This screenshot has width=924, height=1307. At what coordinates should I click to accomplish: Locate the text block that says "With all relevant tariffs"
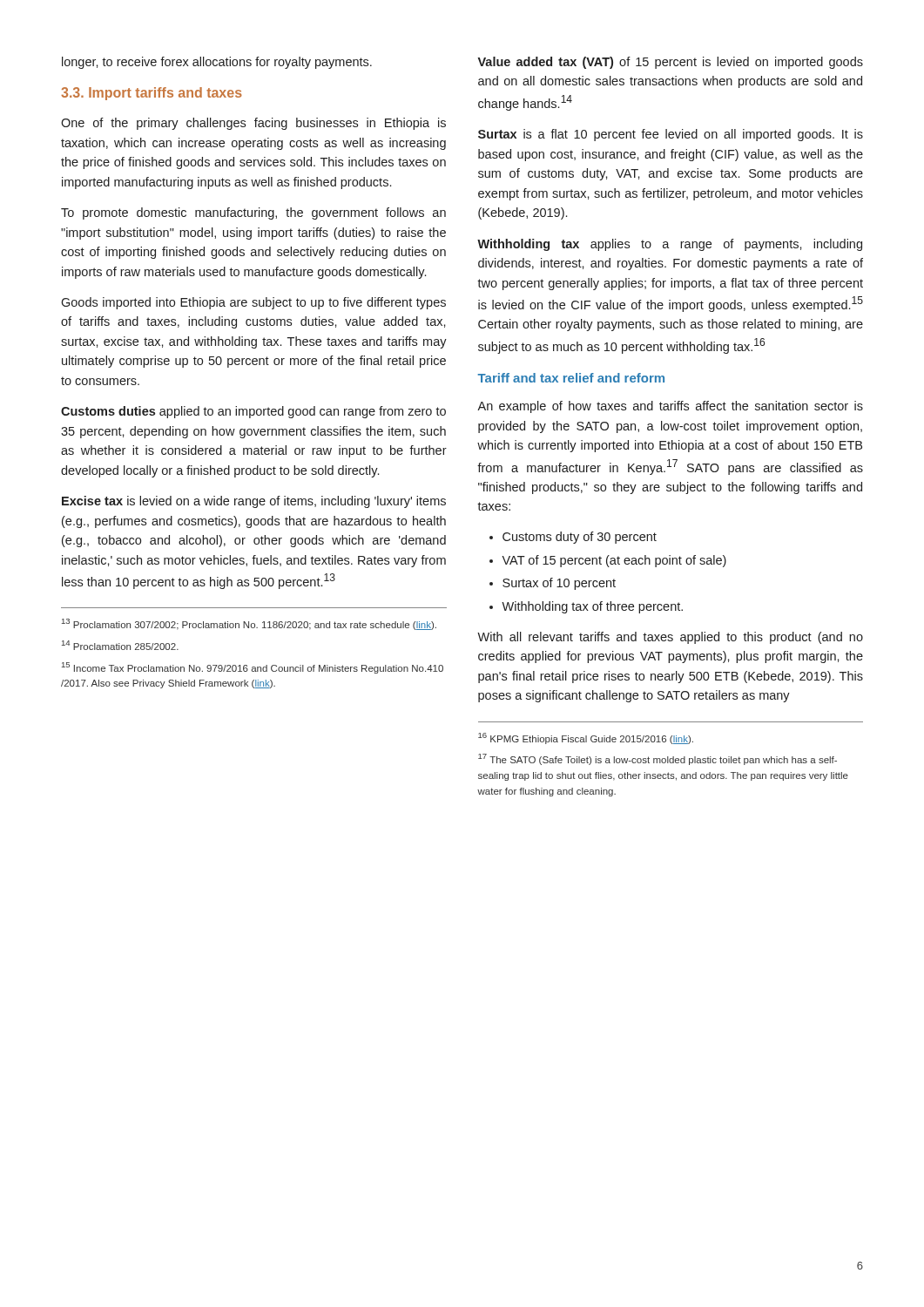(x=670, y=667)
